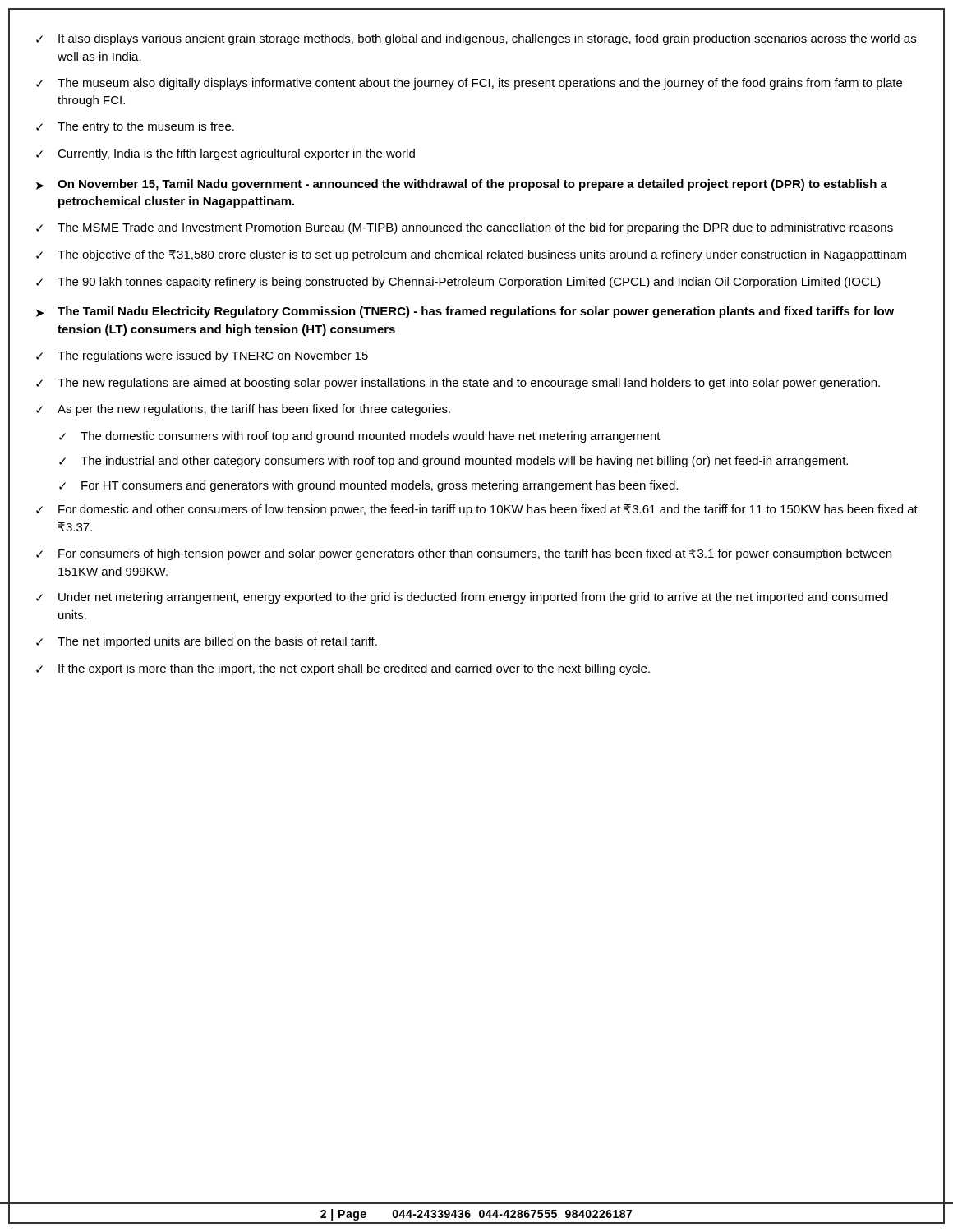
Task: Click the passage that begins "✓ As per the"
Action: click(x=243, y=410)
